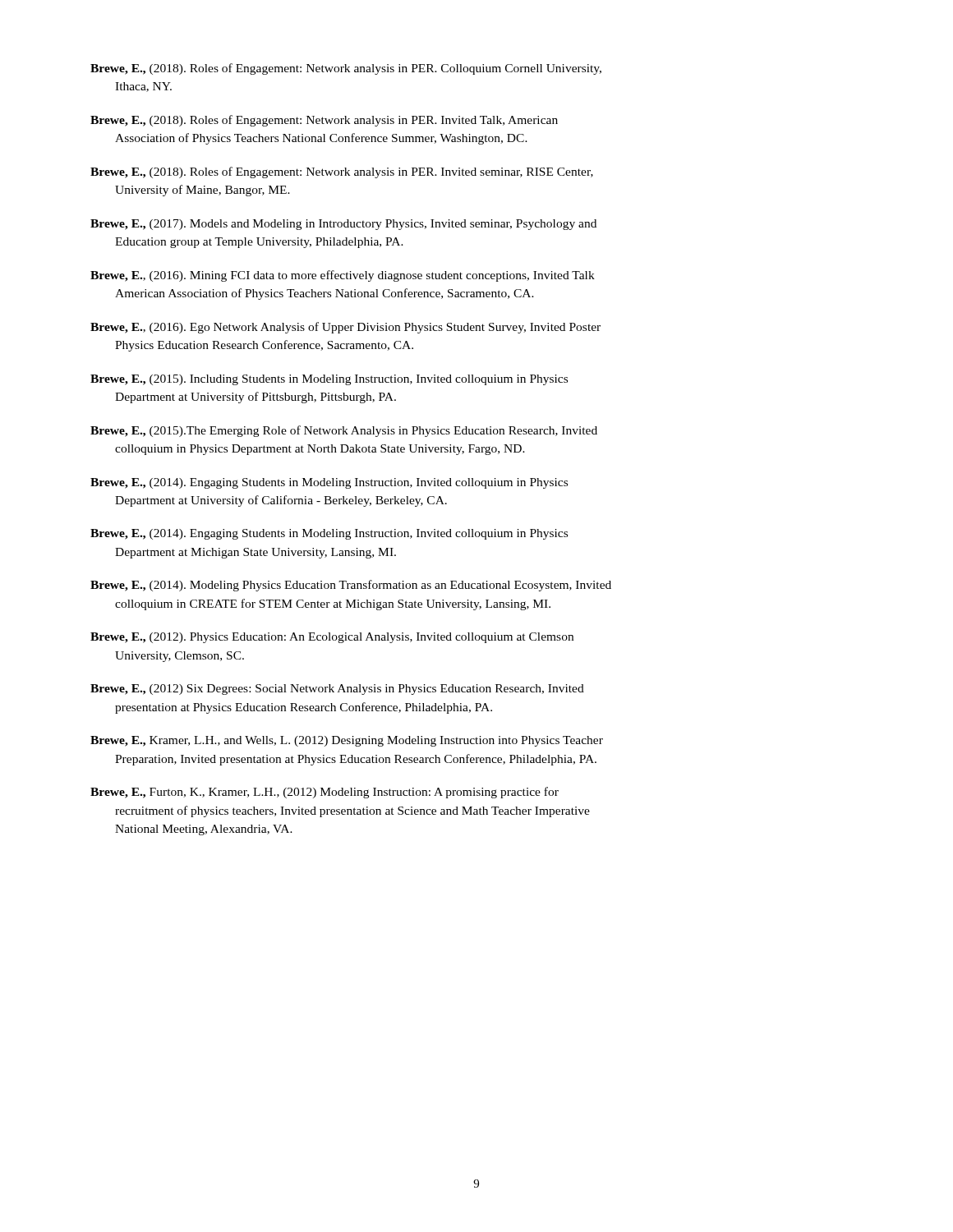Point to the block beginning "Brewe, E., Kramer, L.H., and Wells,"
Screen dimensions: 1232x953
pos(476,750)
